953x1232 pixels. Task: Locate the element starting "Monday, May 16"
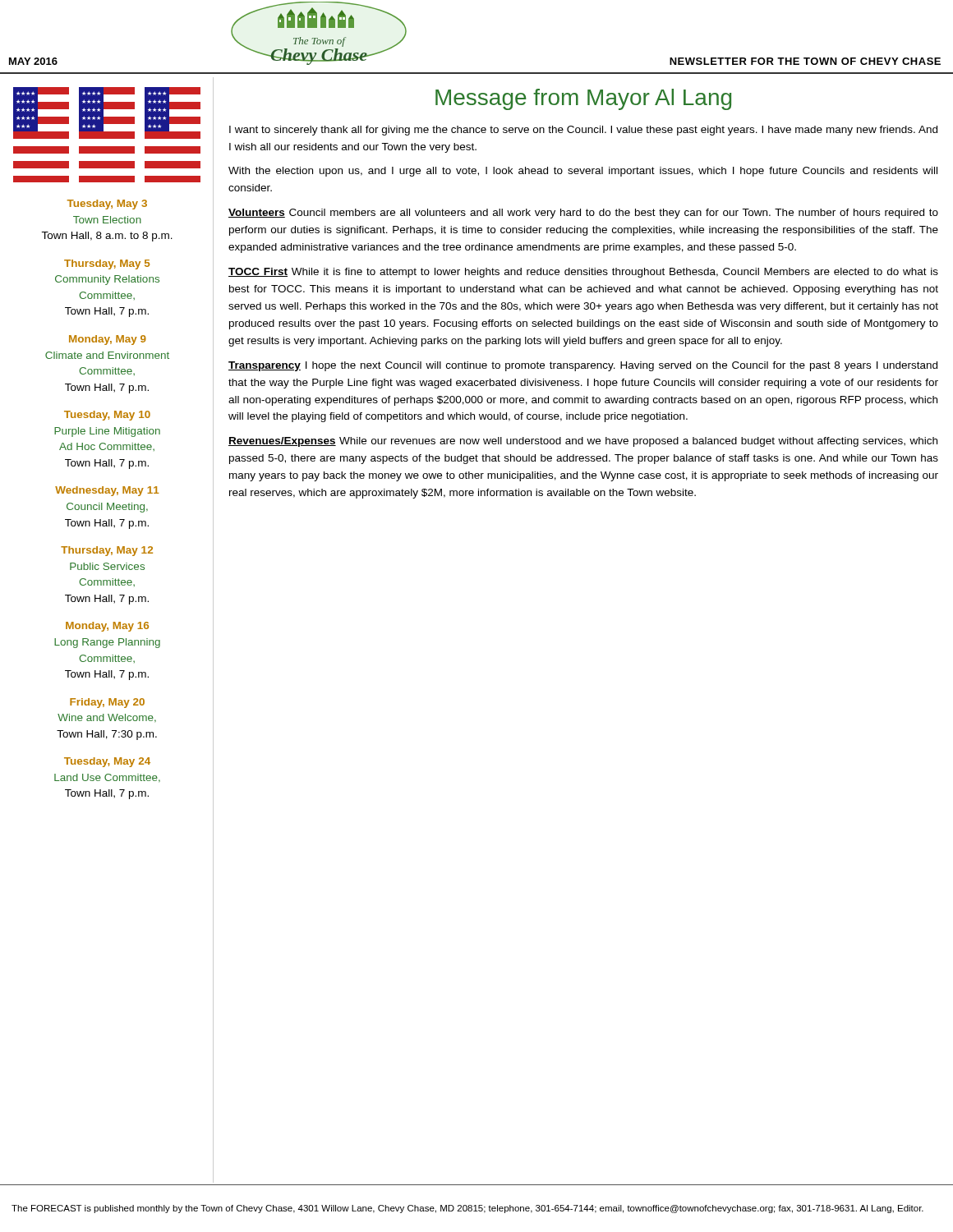[x=107, y=650]
